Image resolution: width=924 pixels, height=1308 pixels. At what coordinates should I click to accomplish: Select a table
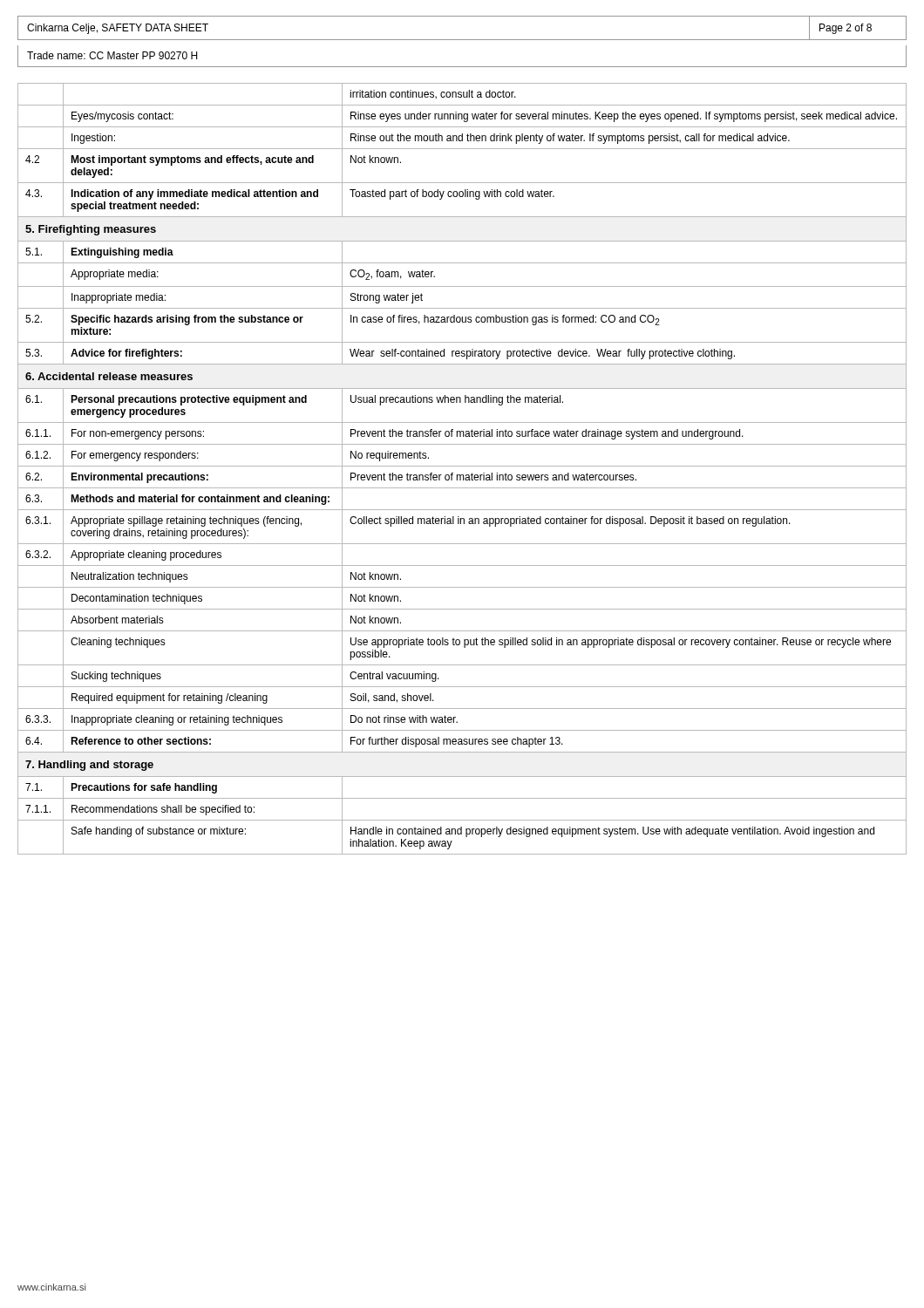pos(462,469)
